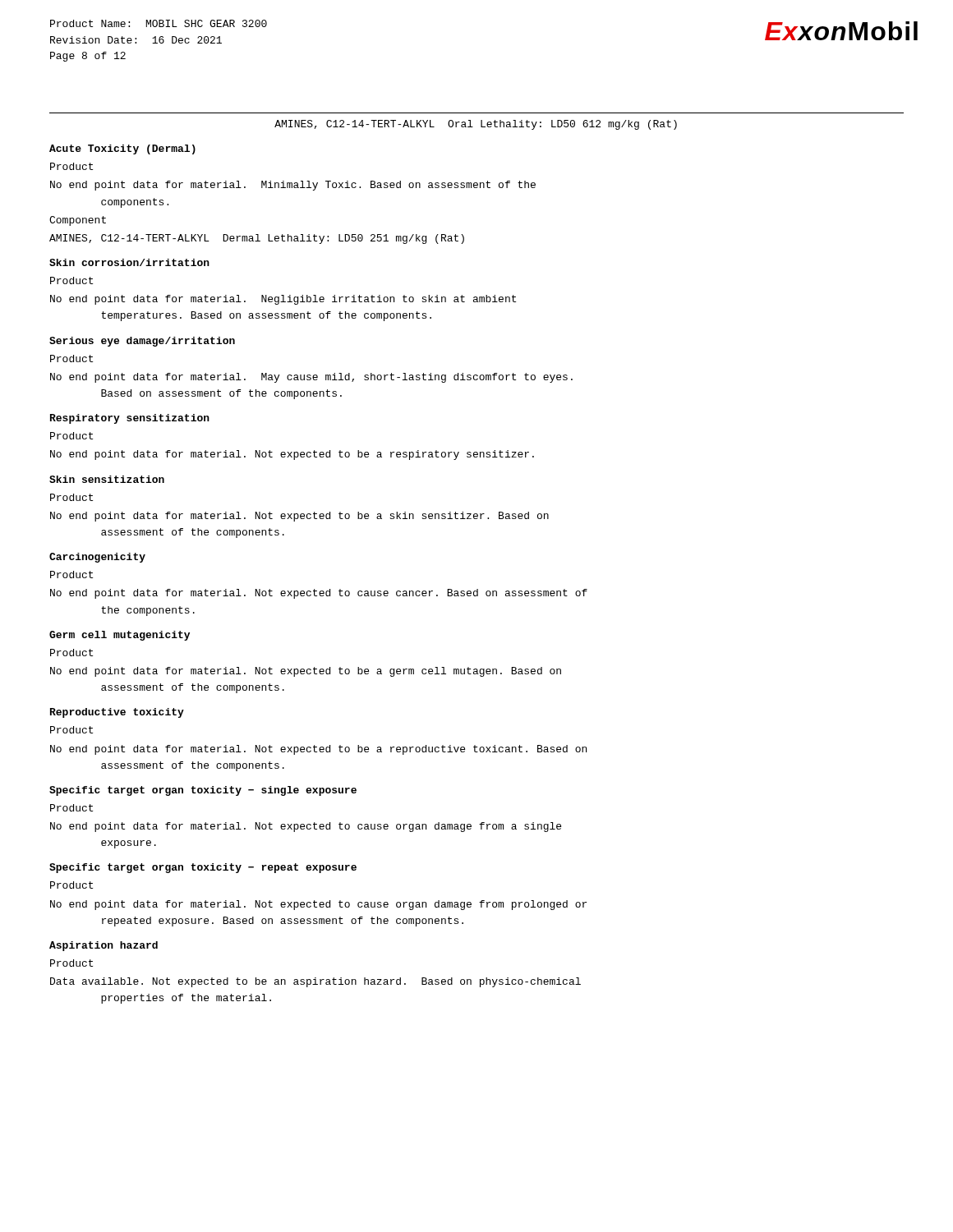Find the text block starting "Specific target organ toxicity − single exposure"
This screenshot has height=1232, width=953.
tap(203, 790)
